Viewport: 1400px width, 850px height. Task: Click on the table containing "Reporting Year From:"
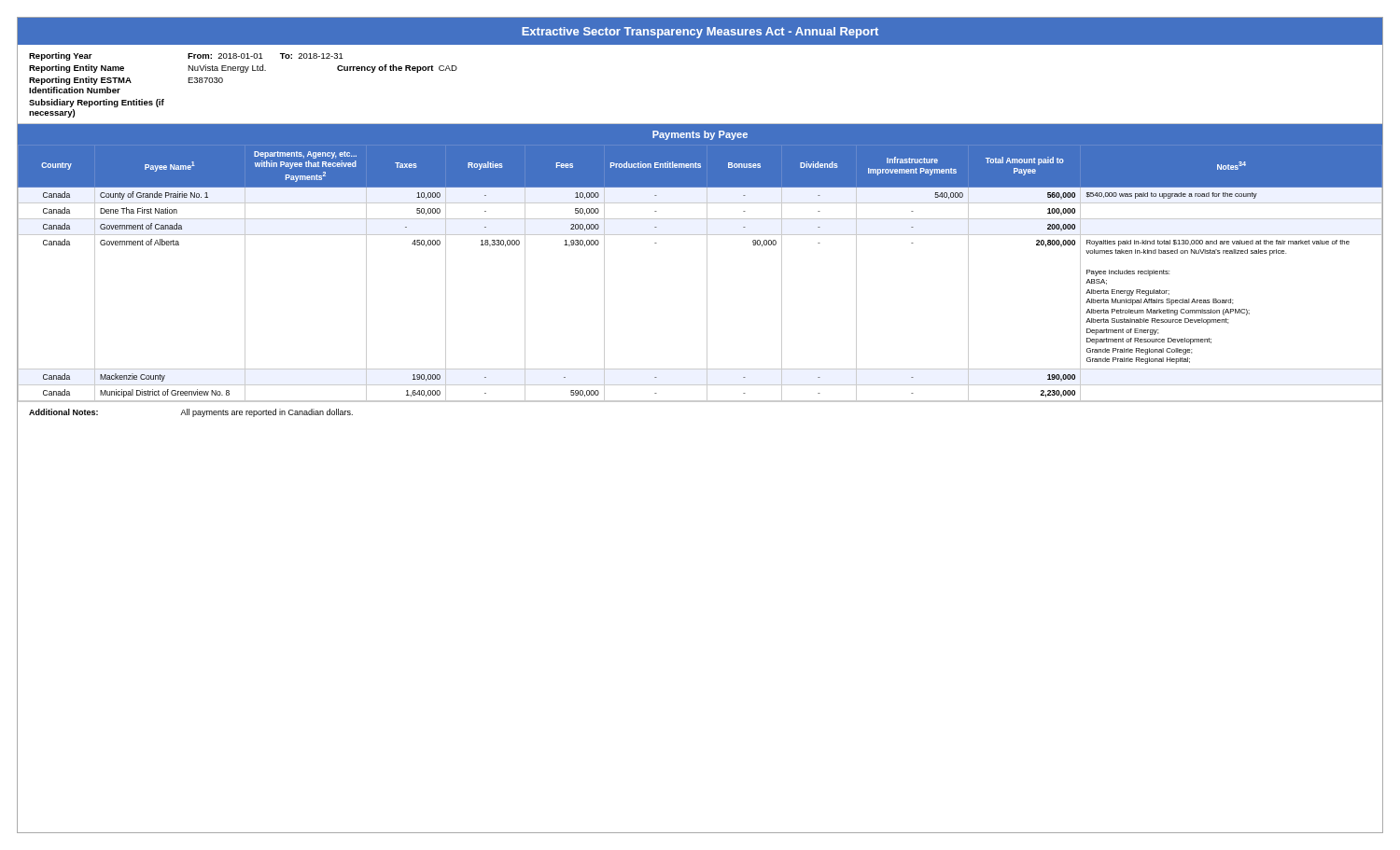coord(700,84)
